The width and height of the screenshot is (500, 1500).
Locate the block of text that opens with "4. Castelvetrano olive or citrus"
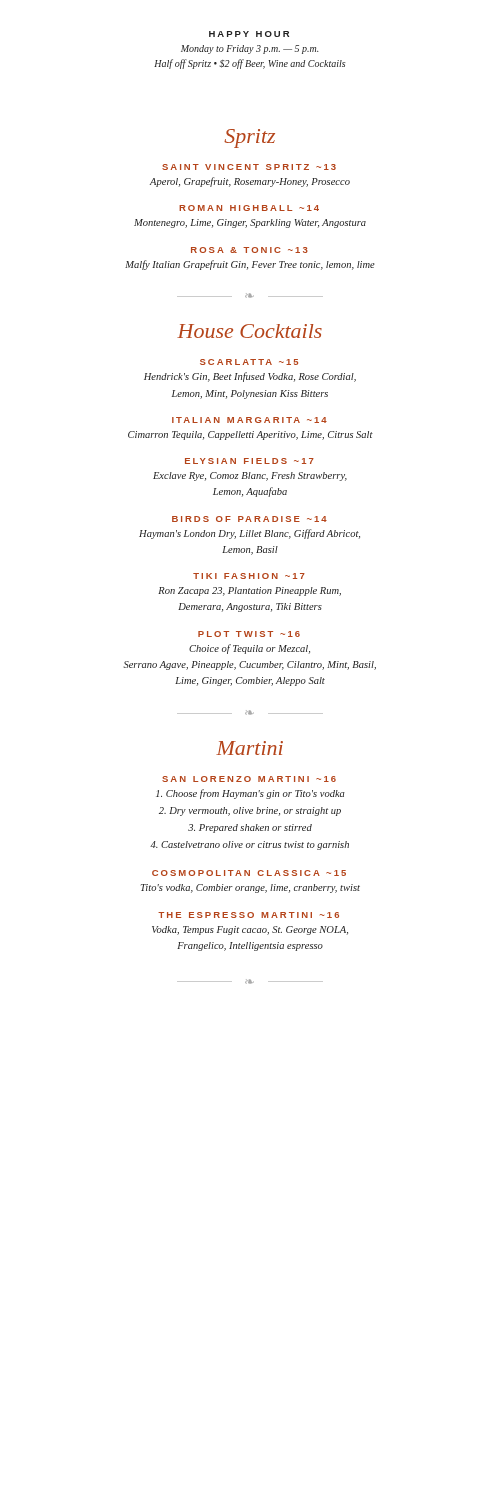[x=250, y=844]
